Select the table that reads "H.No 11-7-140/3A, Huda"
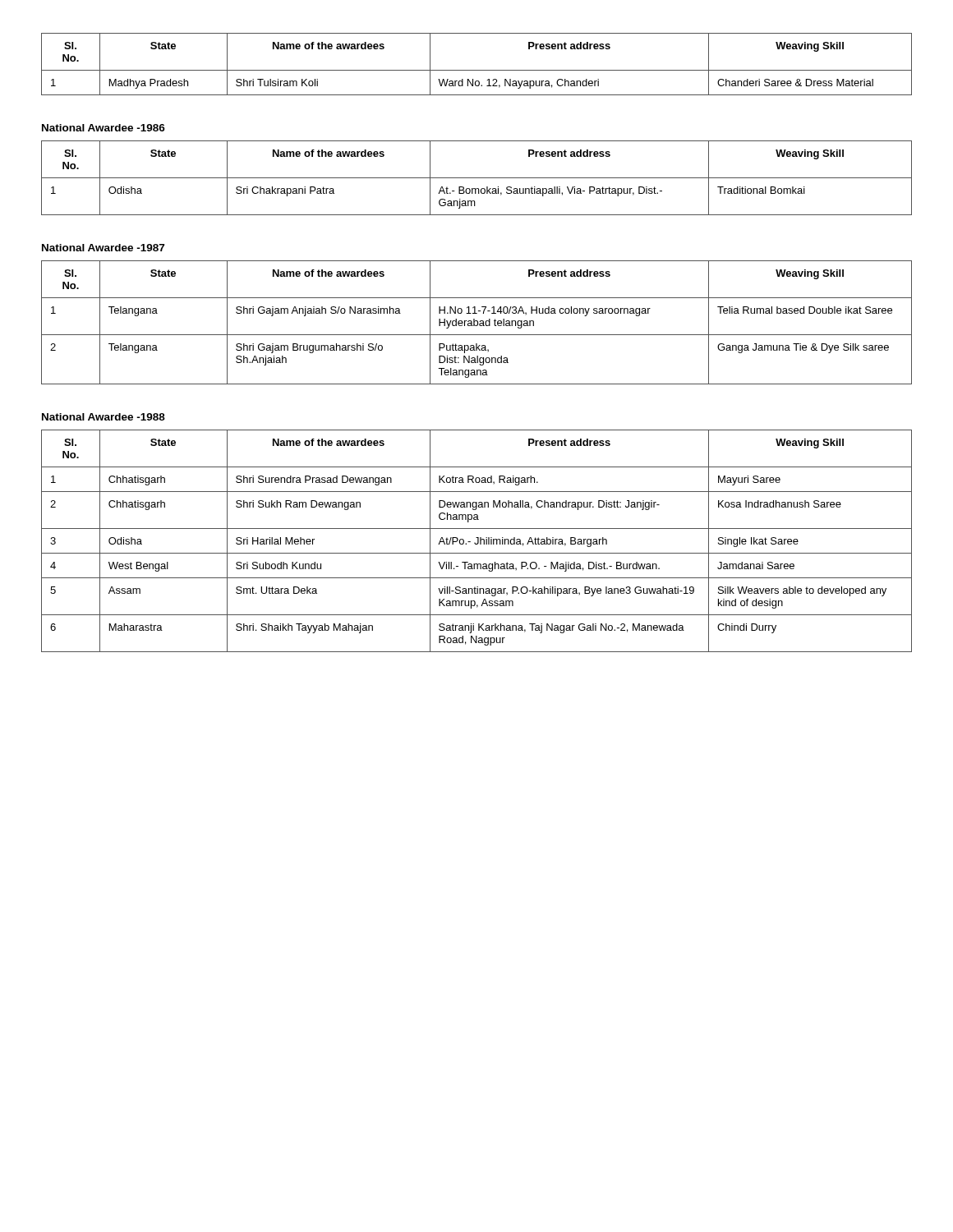 [476, 322]
